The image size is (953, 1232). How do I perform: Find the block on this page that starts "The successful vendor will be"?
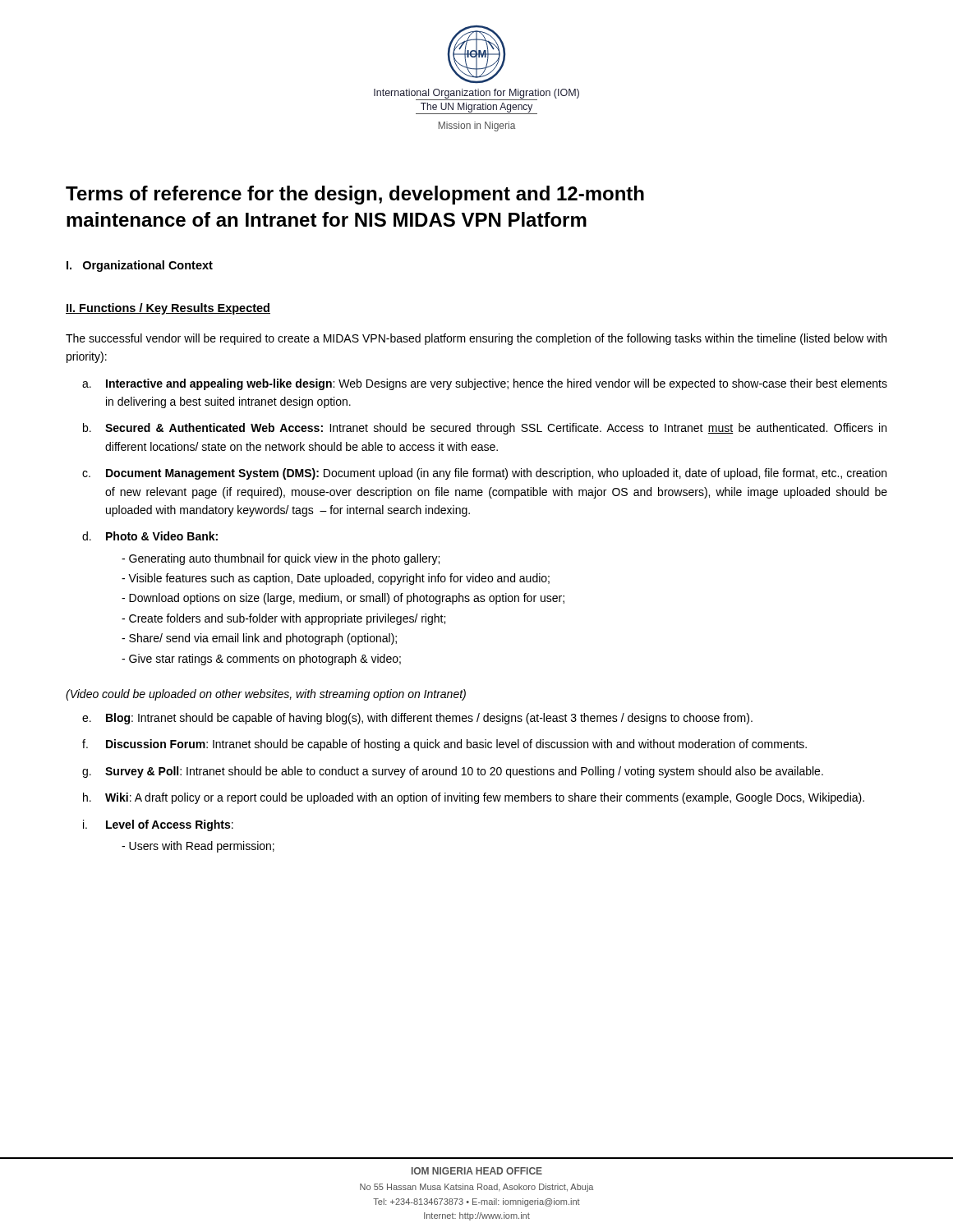pos(476,347)
